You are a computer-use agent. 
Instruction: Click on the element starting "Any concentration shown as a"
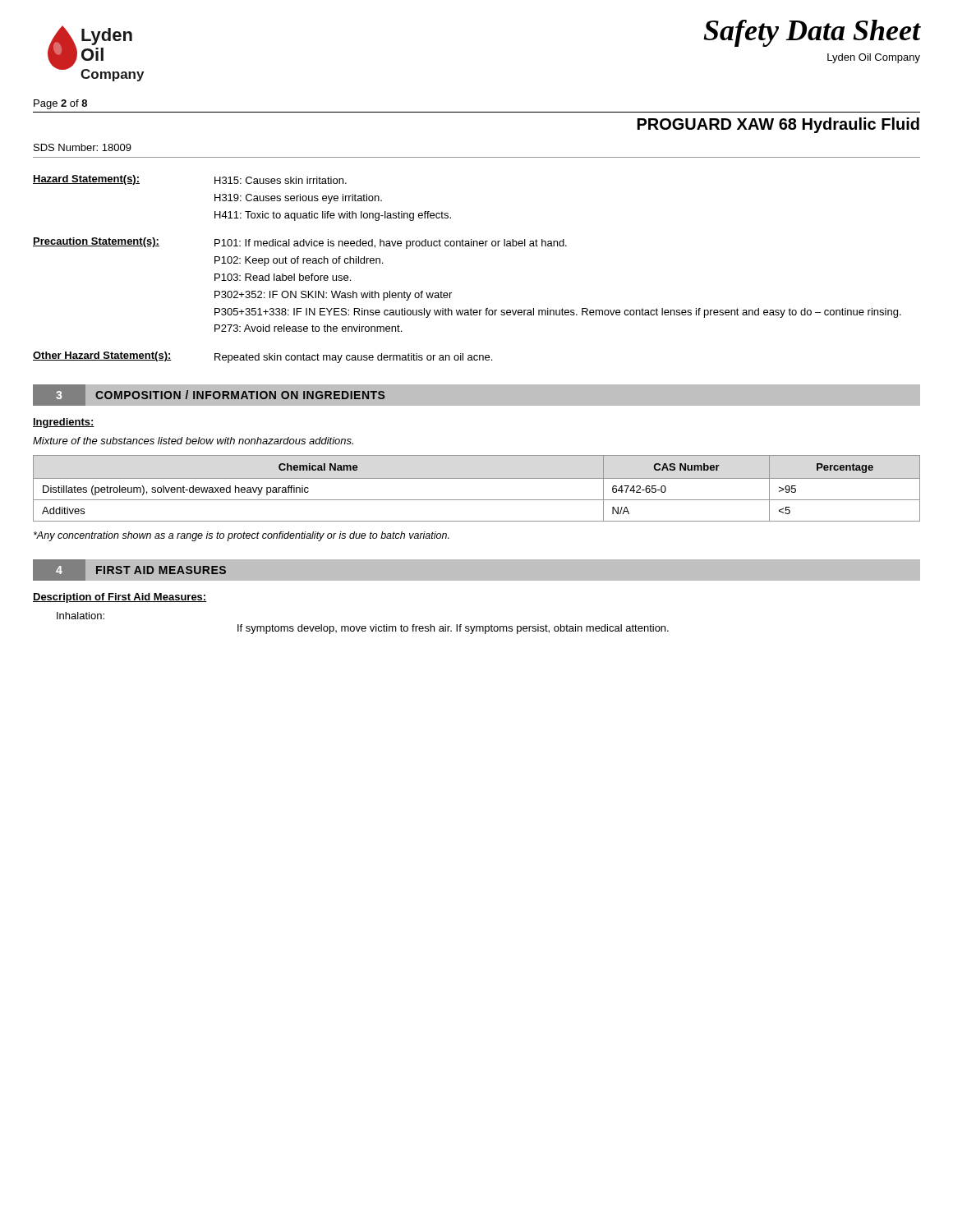(242, 536)
